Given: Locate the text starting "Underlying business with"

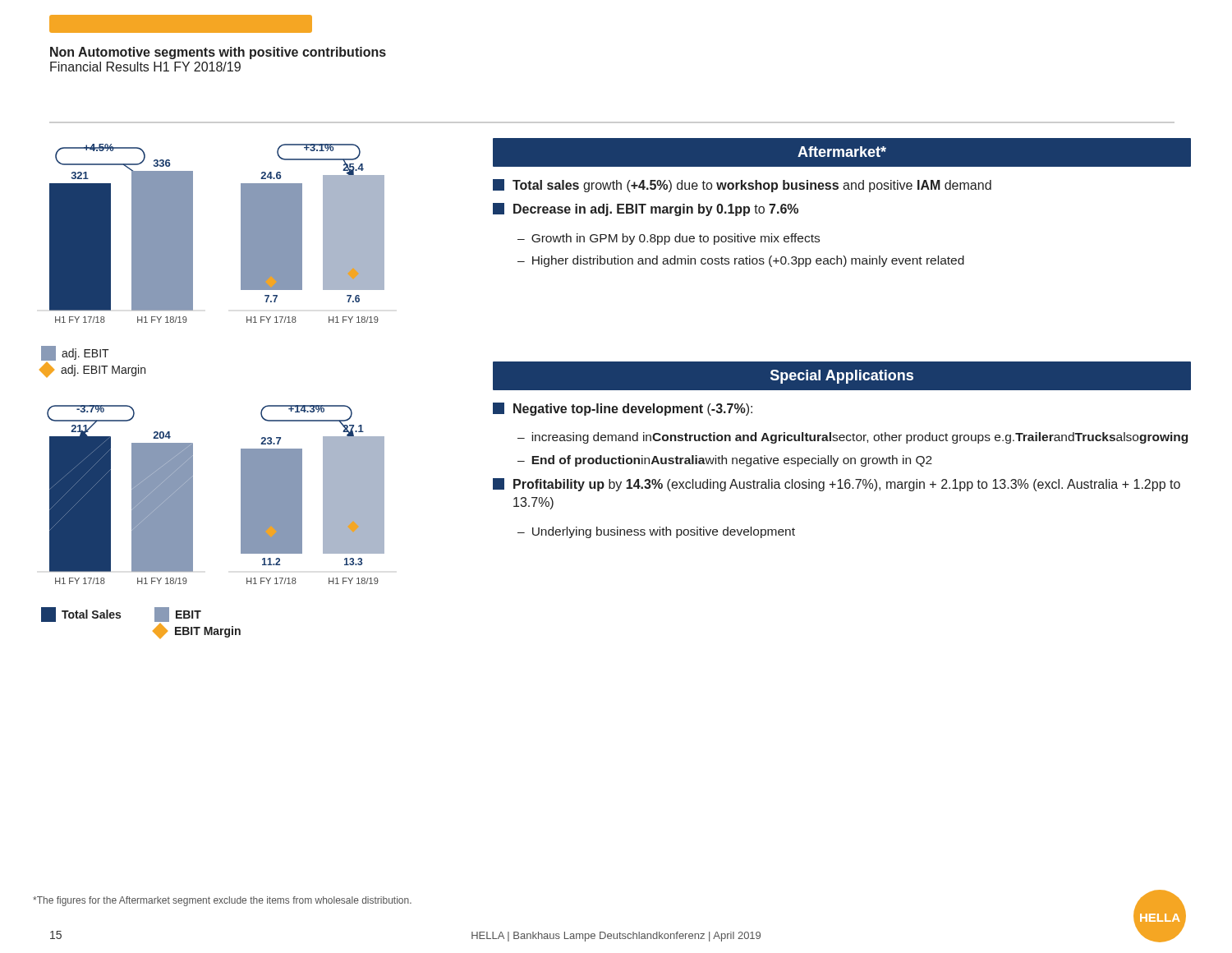Looking at the screenshot, I should 663,531.
